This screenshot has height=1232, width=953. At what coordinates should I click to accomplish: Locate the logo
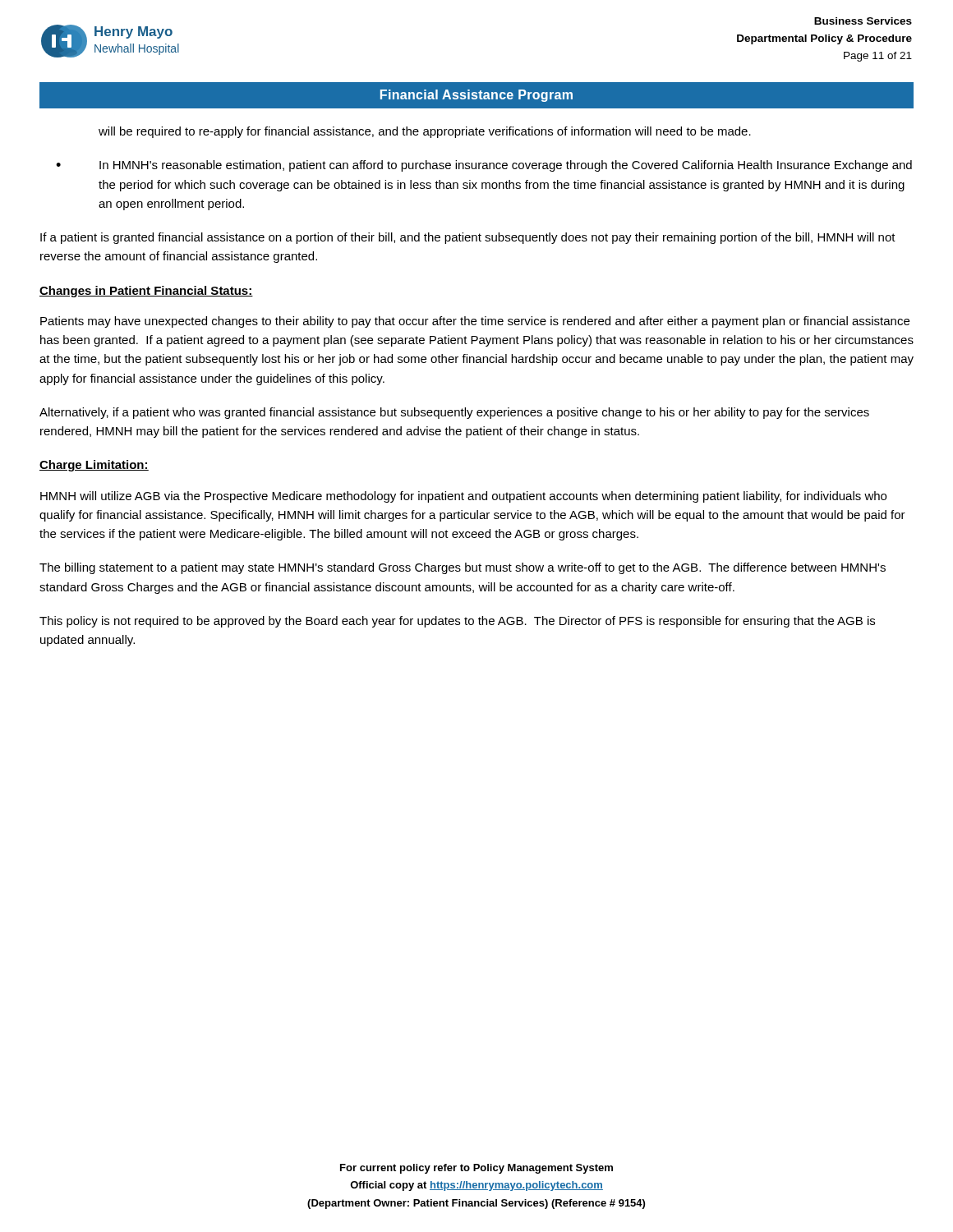point(122,43)
